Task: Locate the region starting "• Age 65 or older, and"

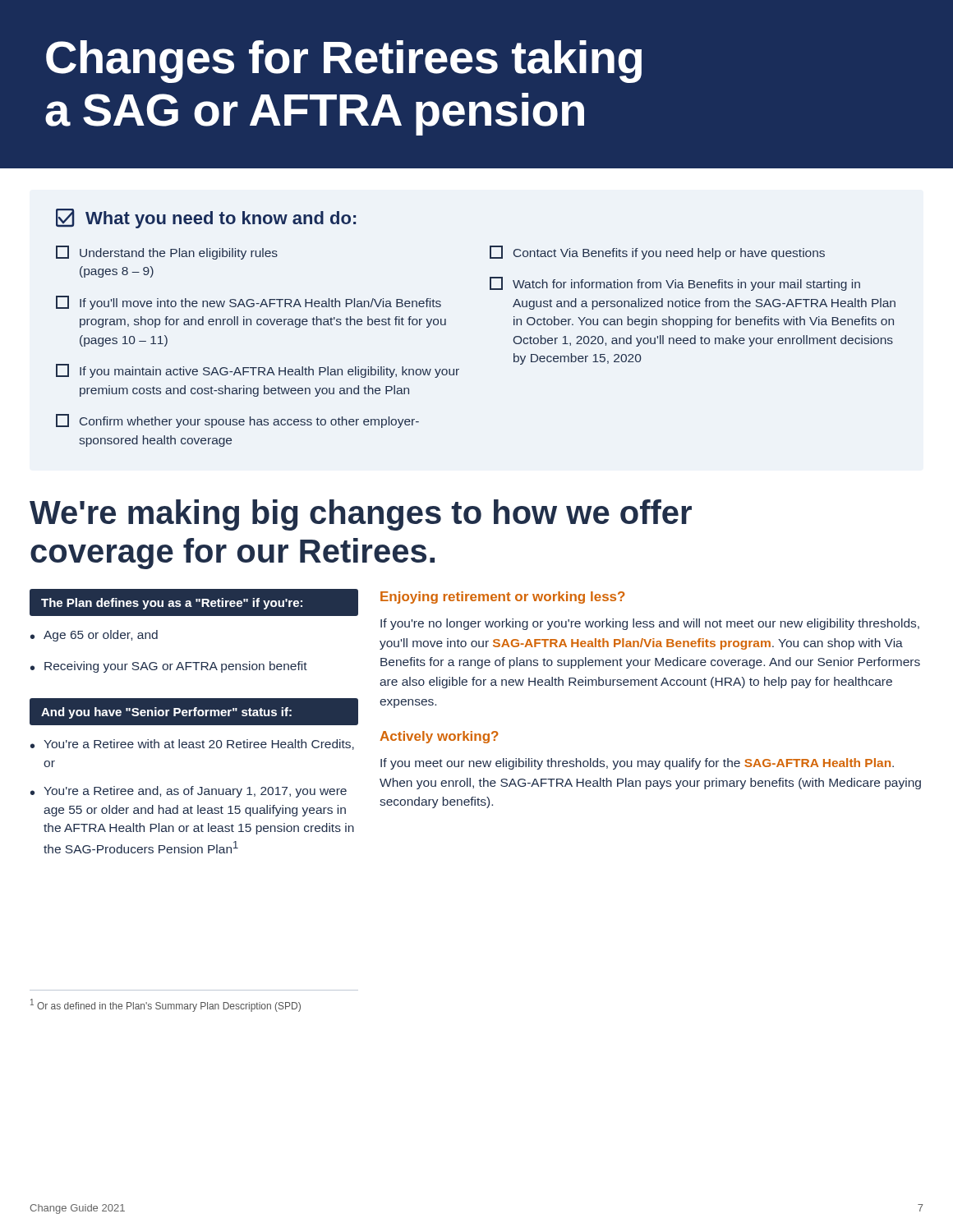Action: [x=94, y=638]
